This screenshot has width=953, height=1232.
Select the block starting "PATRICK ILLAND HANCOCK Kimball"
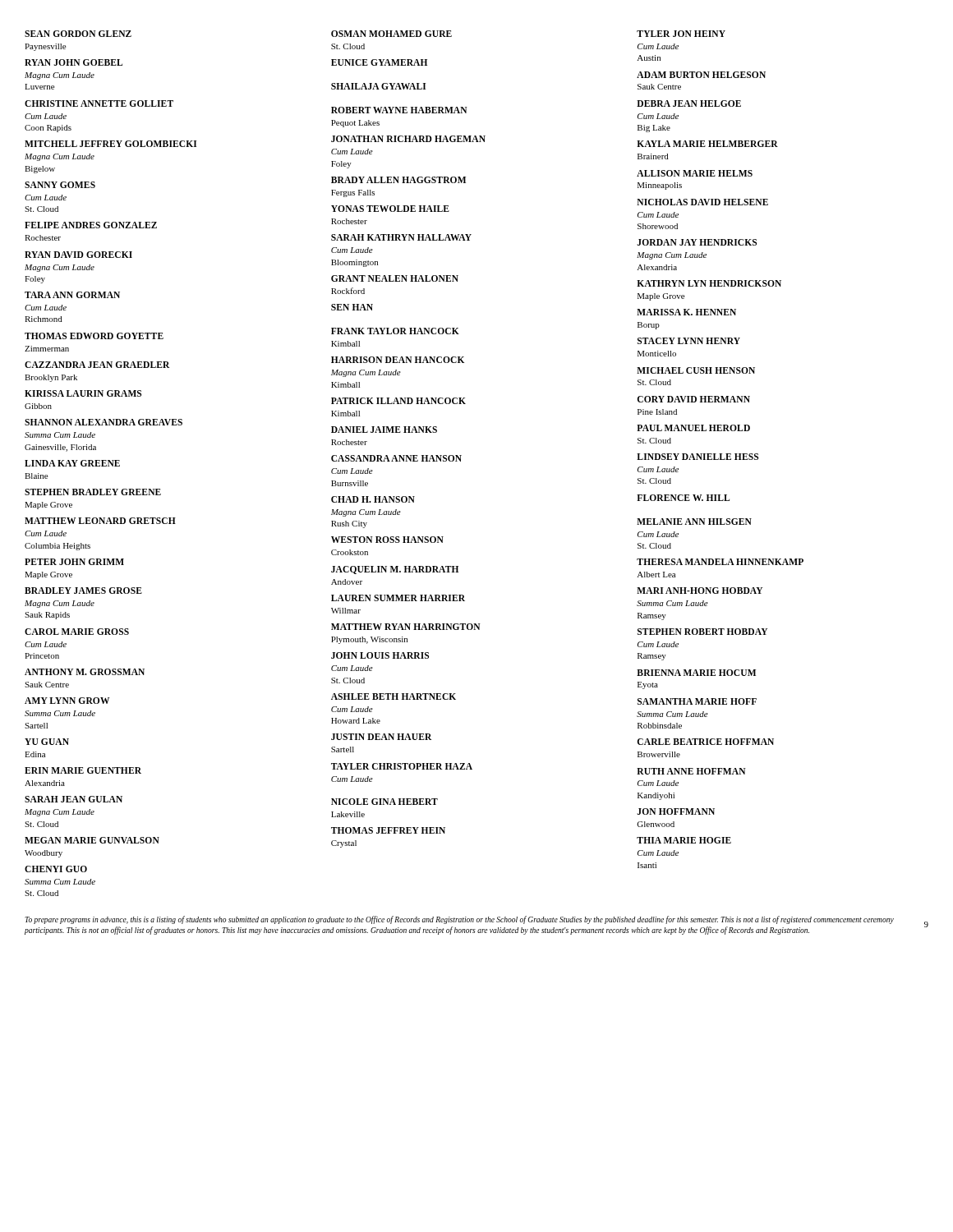[476, 407]
